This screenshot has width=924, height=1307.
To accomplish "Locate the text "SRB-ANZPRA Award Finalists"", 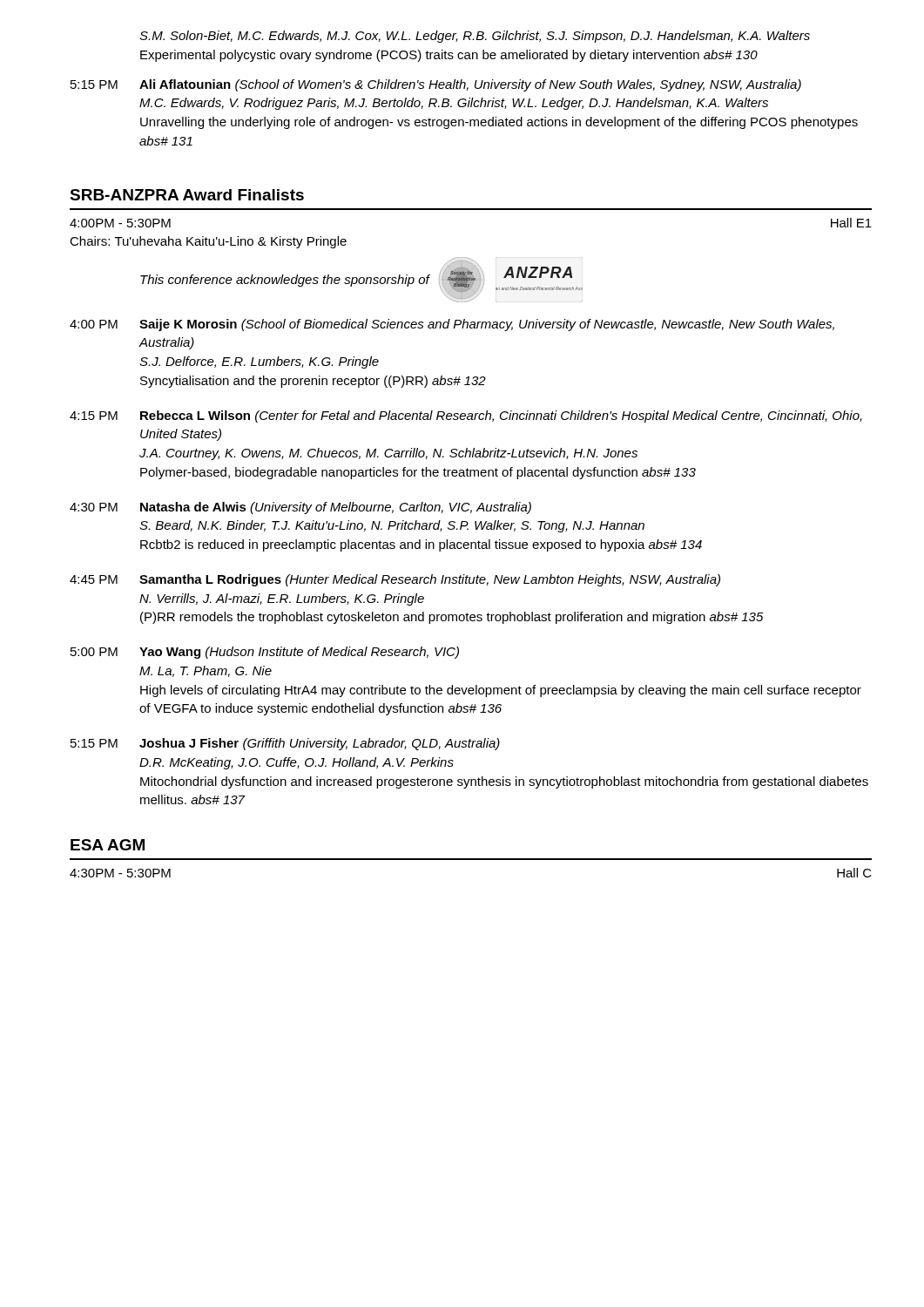I will (x=187, y=194).
